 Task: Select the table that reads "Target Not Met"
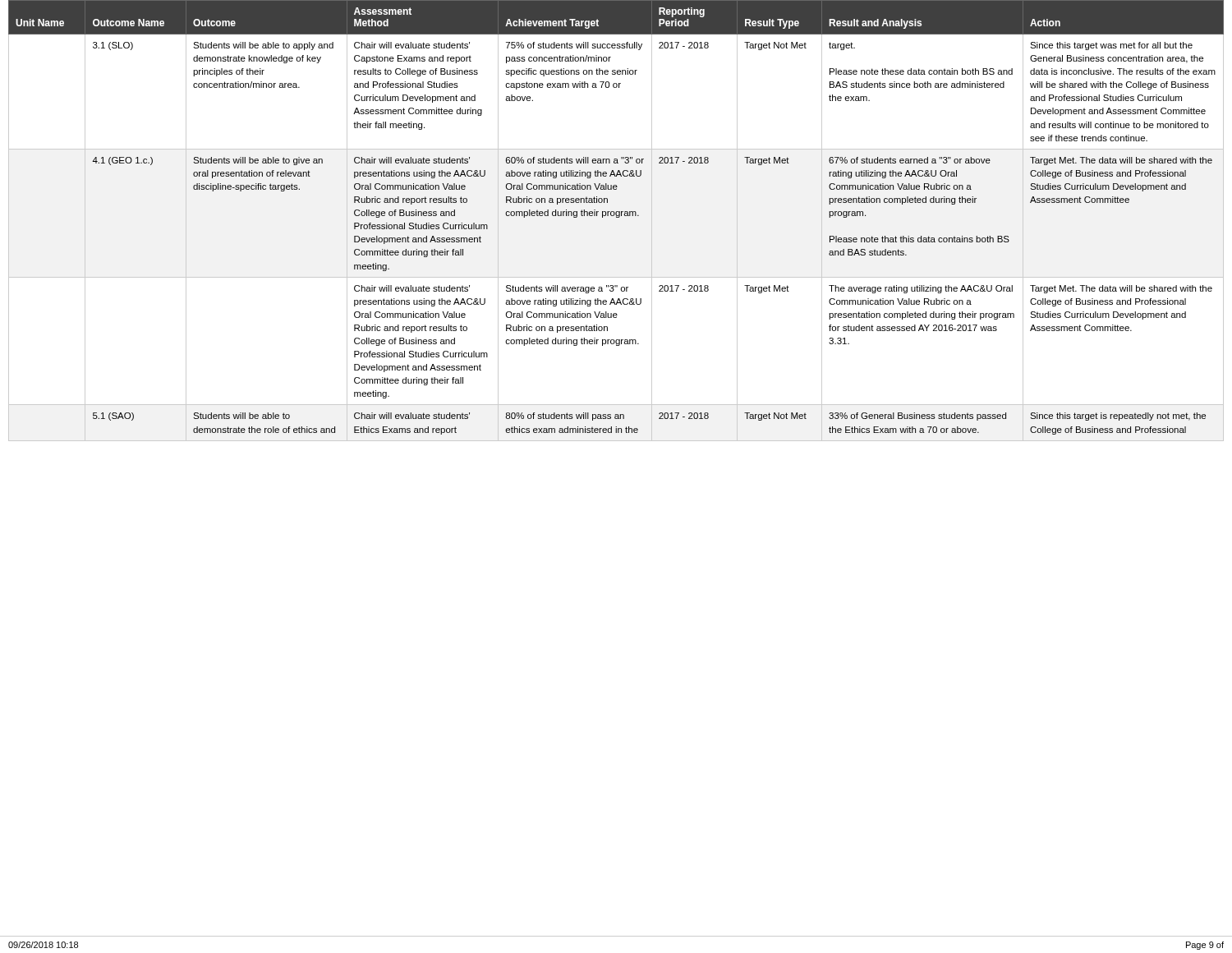click(616, 220)
